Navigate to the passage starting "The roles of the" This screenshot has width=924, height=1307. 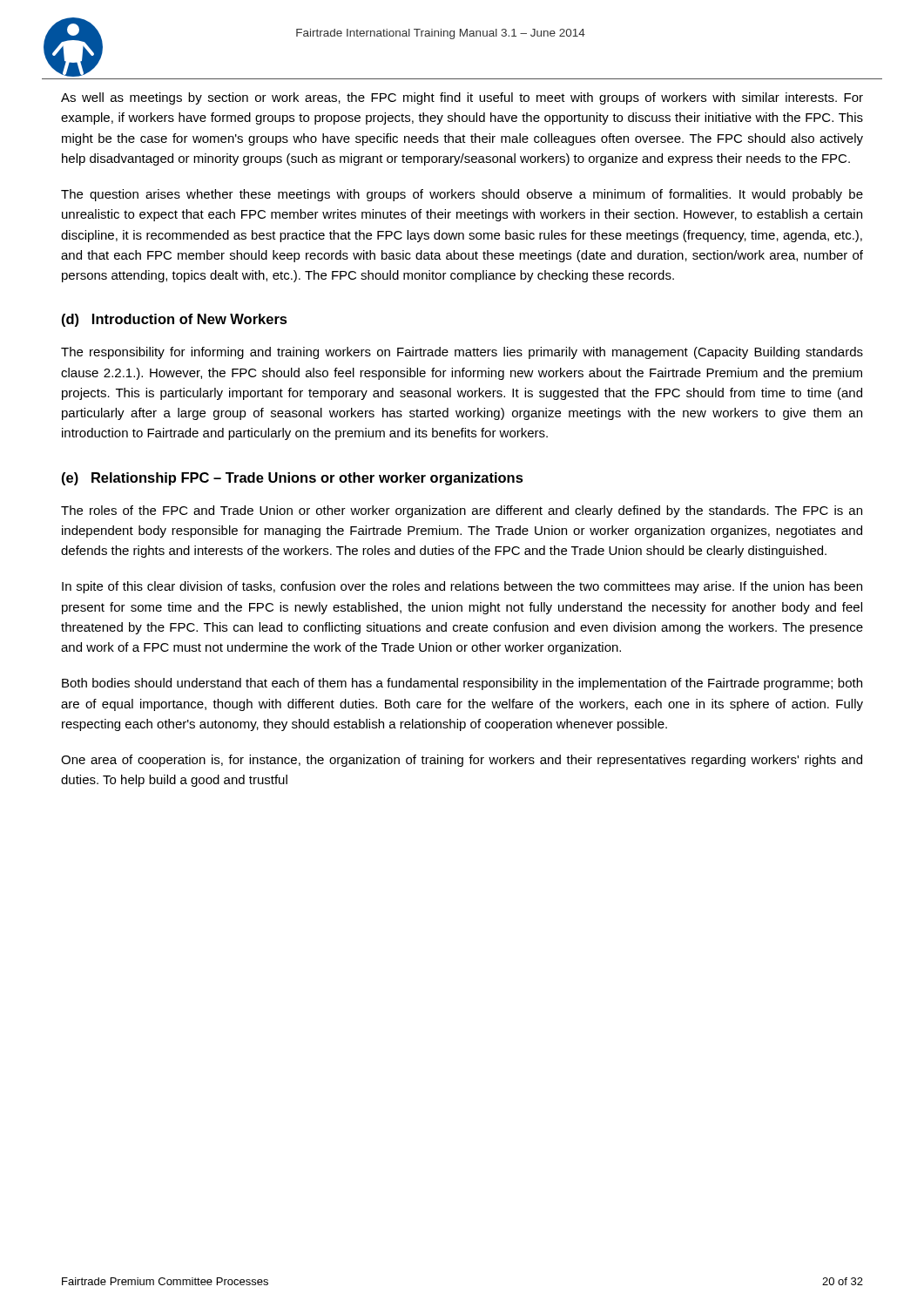click(x=462, y=530)
